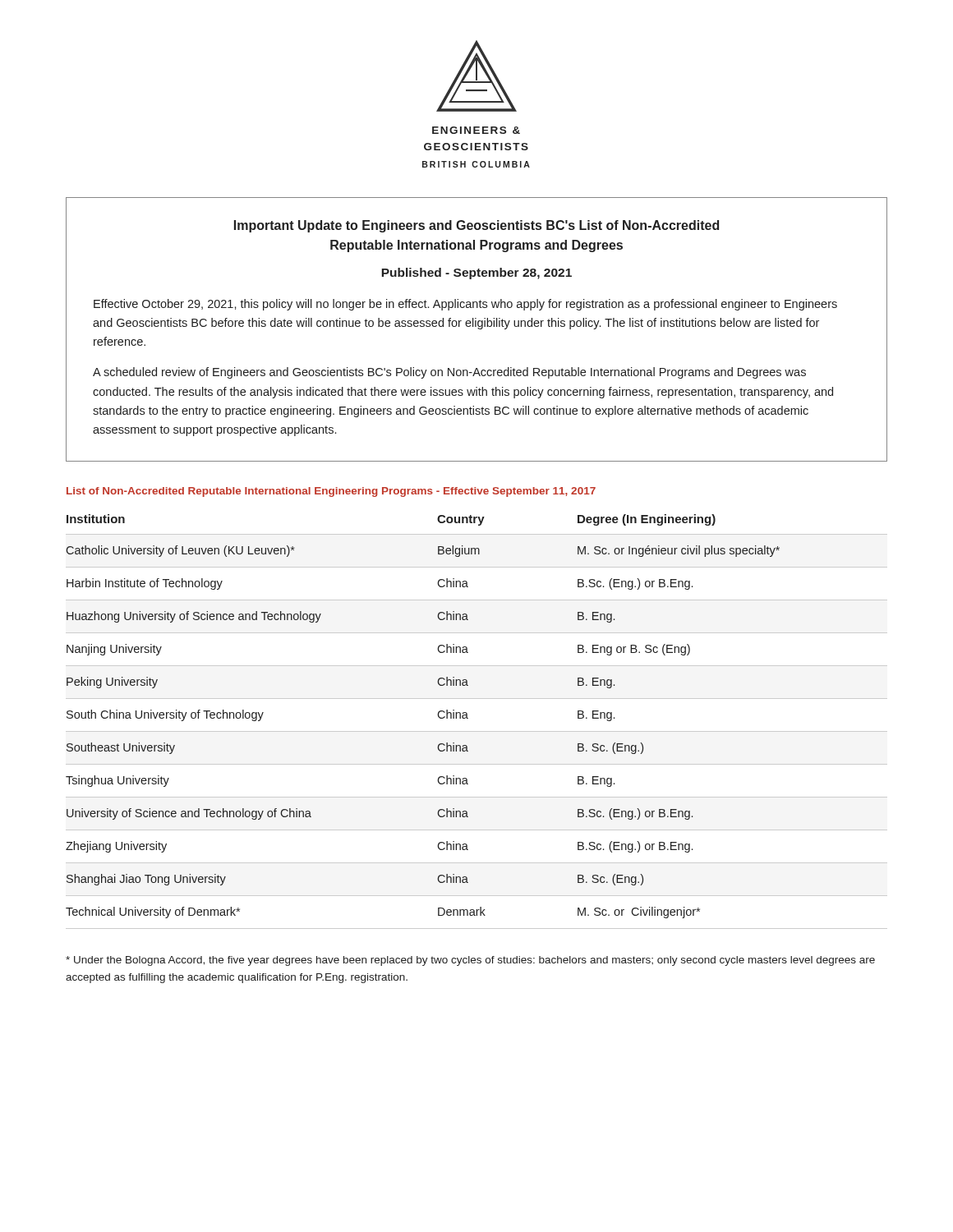Point to the region starting "A scheduled review of Engineers"
Image resolution: width=953 pixels, height=1232 pixels.
tap(463, 401)
